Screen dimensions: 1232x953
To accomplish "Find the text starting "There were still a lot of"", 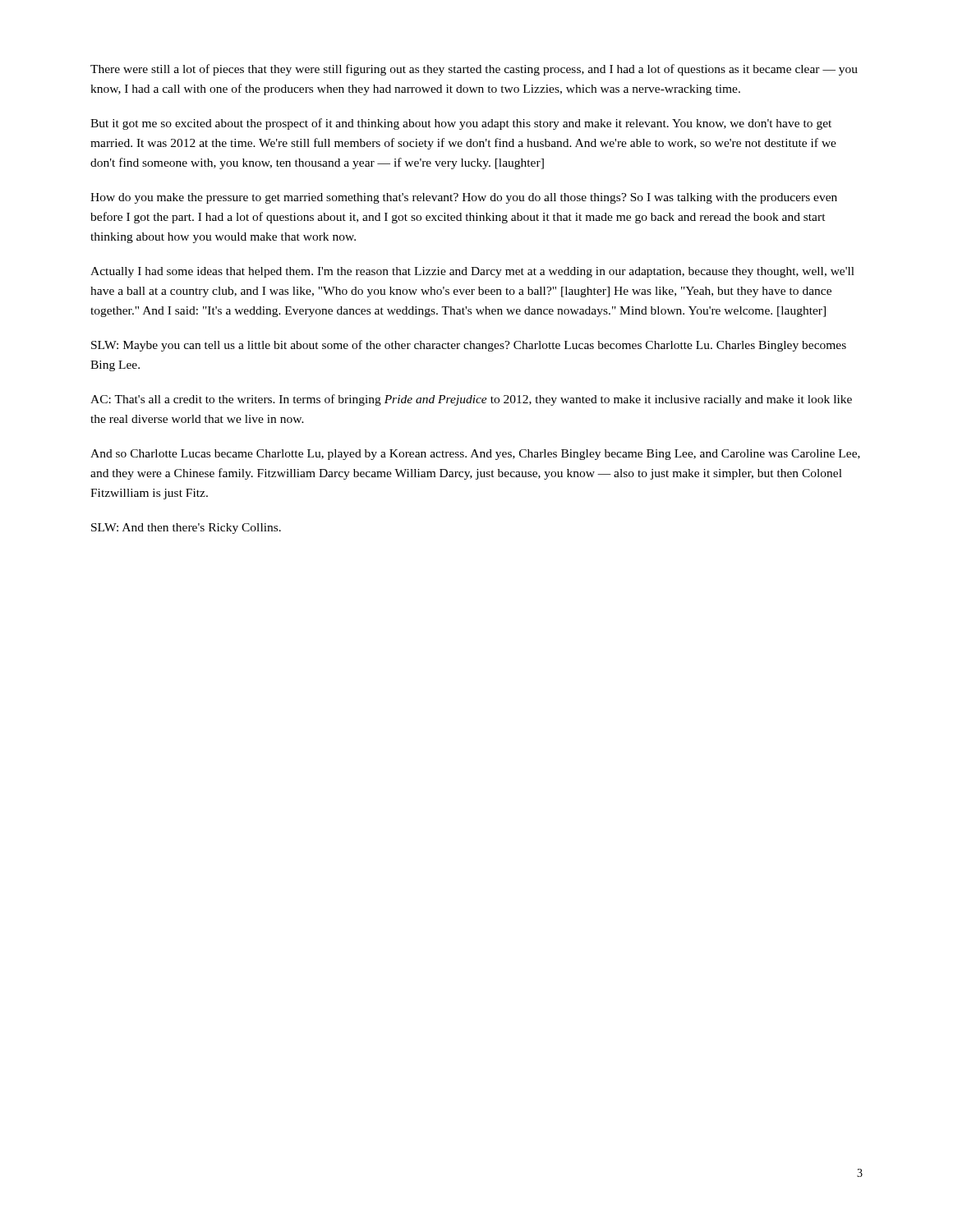I will coord(474,78).
